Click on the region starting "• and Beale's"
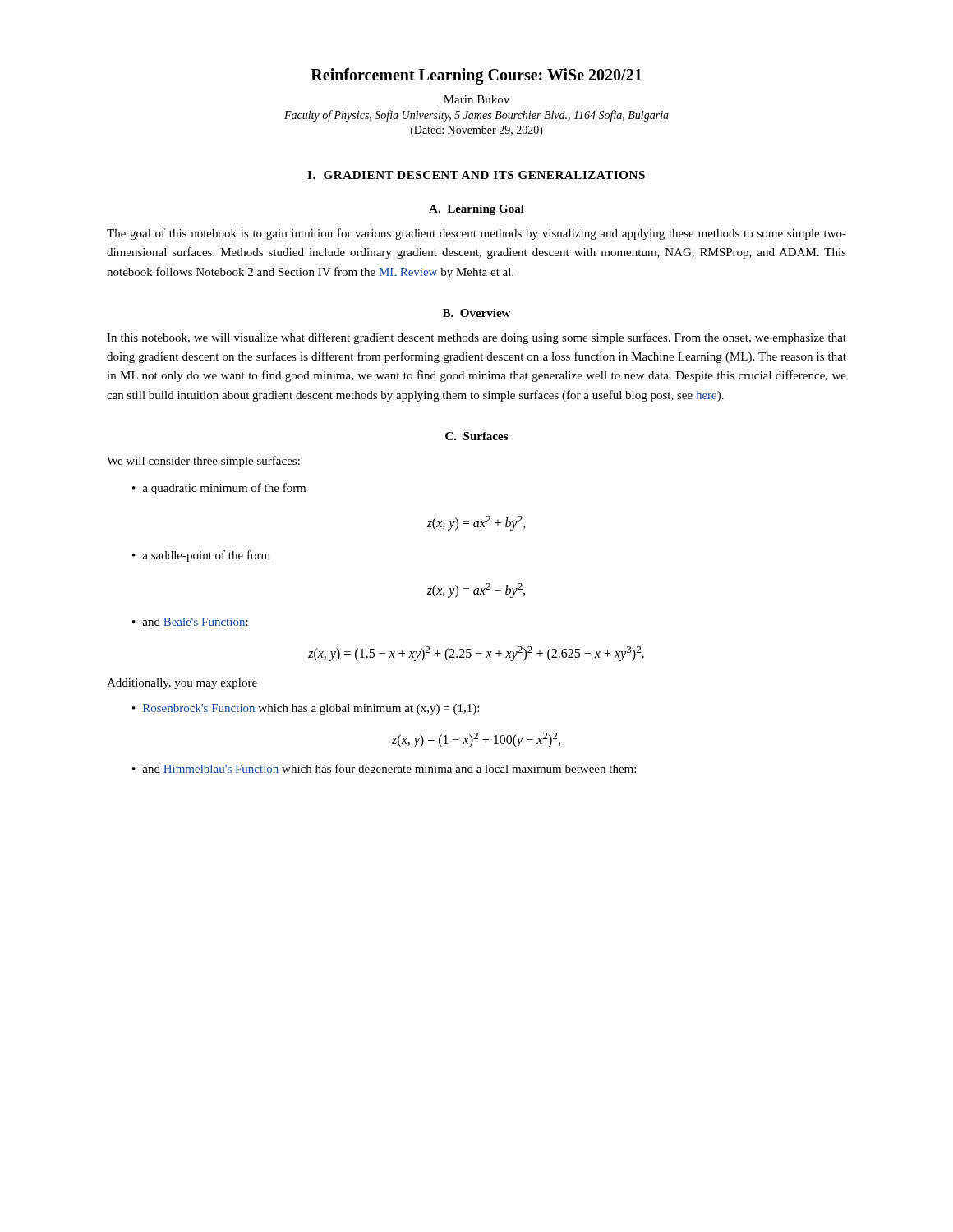The image size is (953, 1232). coord(190,622)
